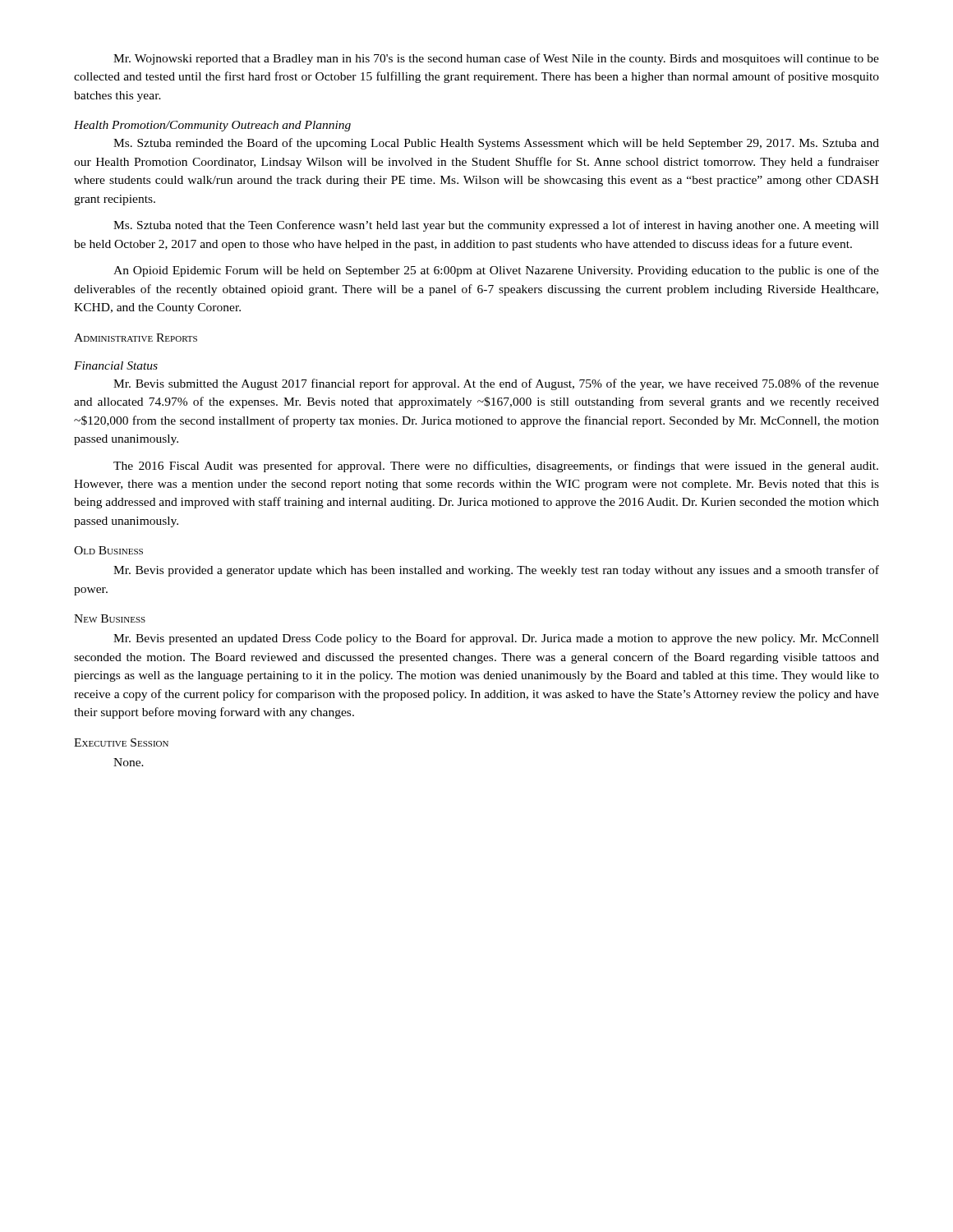Screen dimensions: 1232x953
Task: Find "Health Promotion/Community Outreach and Planning" on this page
Action: tap(212, 125)
